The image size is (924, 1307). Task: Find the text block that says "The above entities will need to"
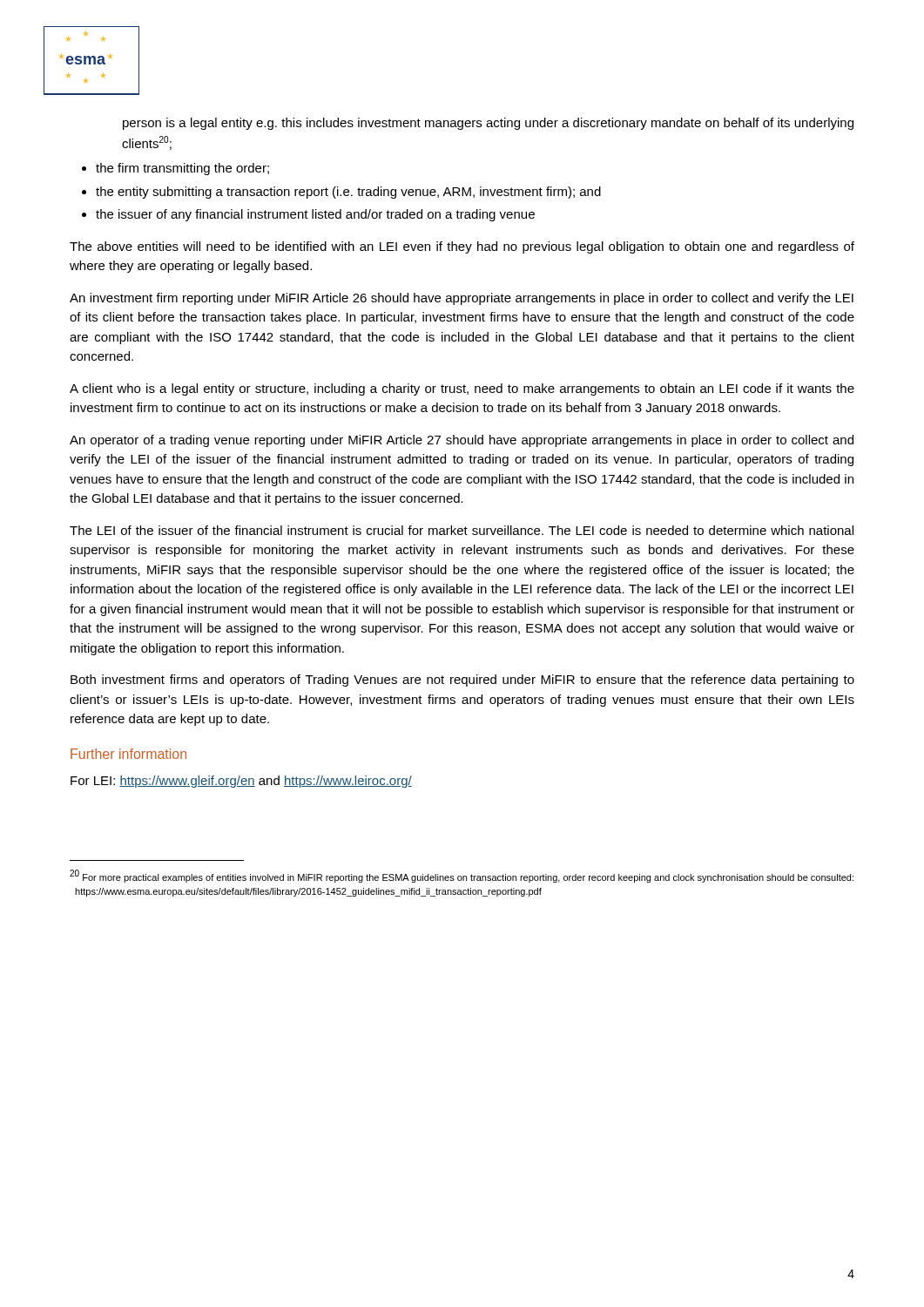click(462, 256)
